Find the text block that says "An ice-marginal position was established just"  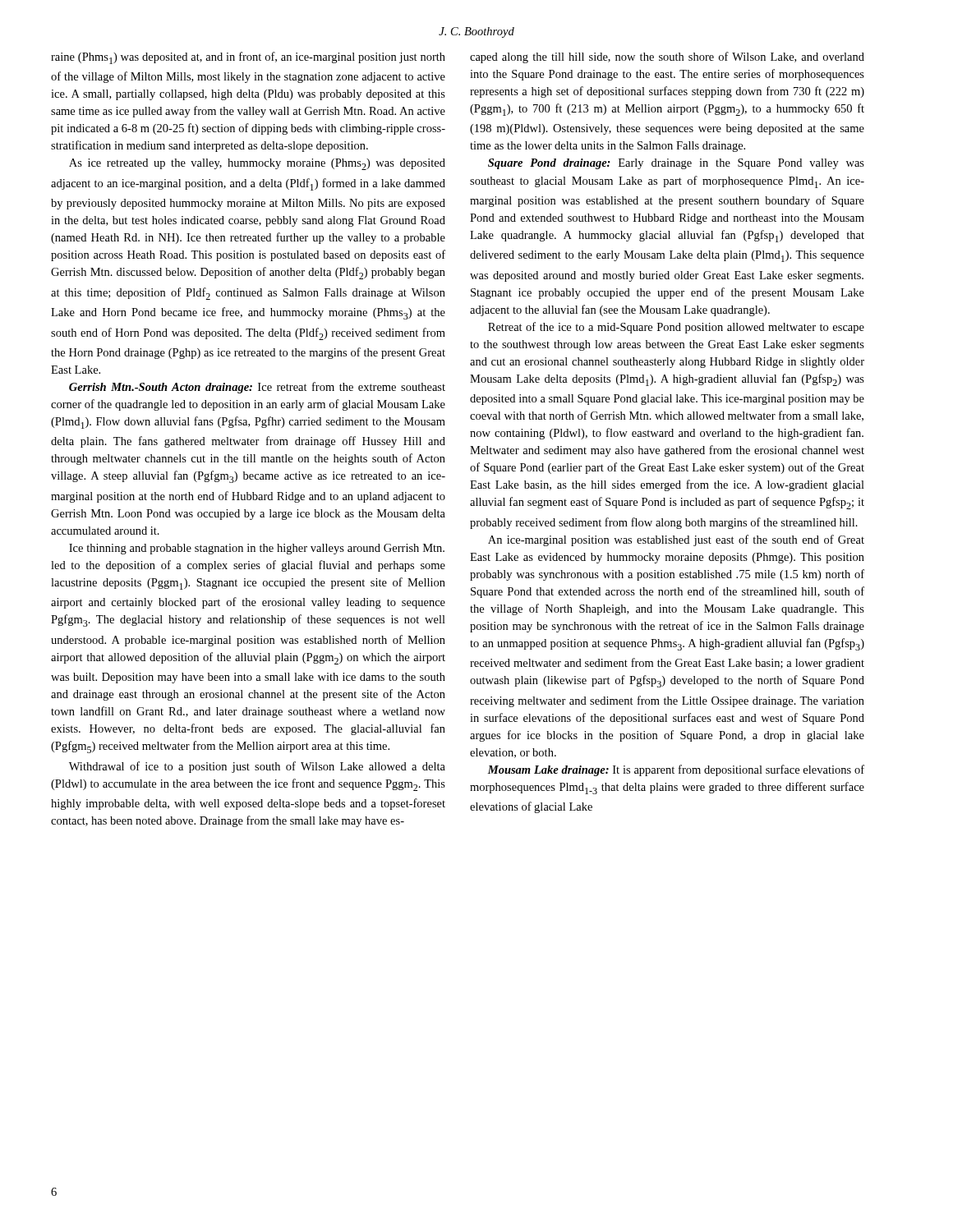[x=667, y=646]
